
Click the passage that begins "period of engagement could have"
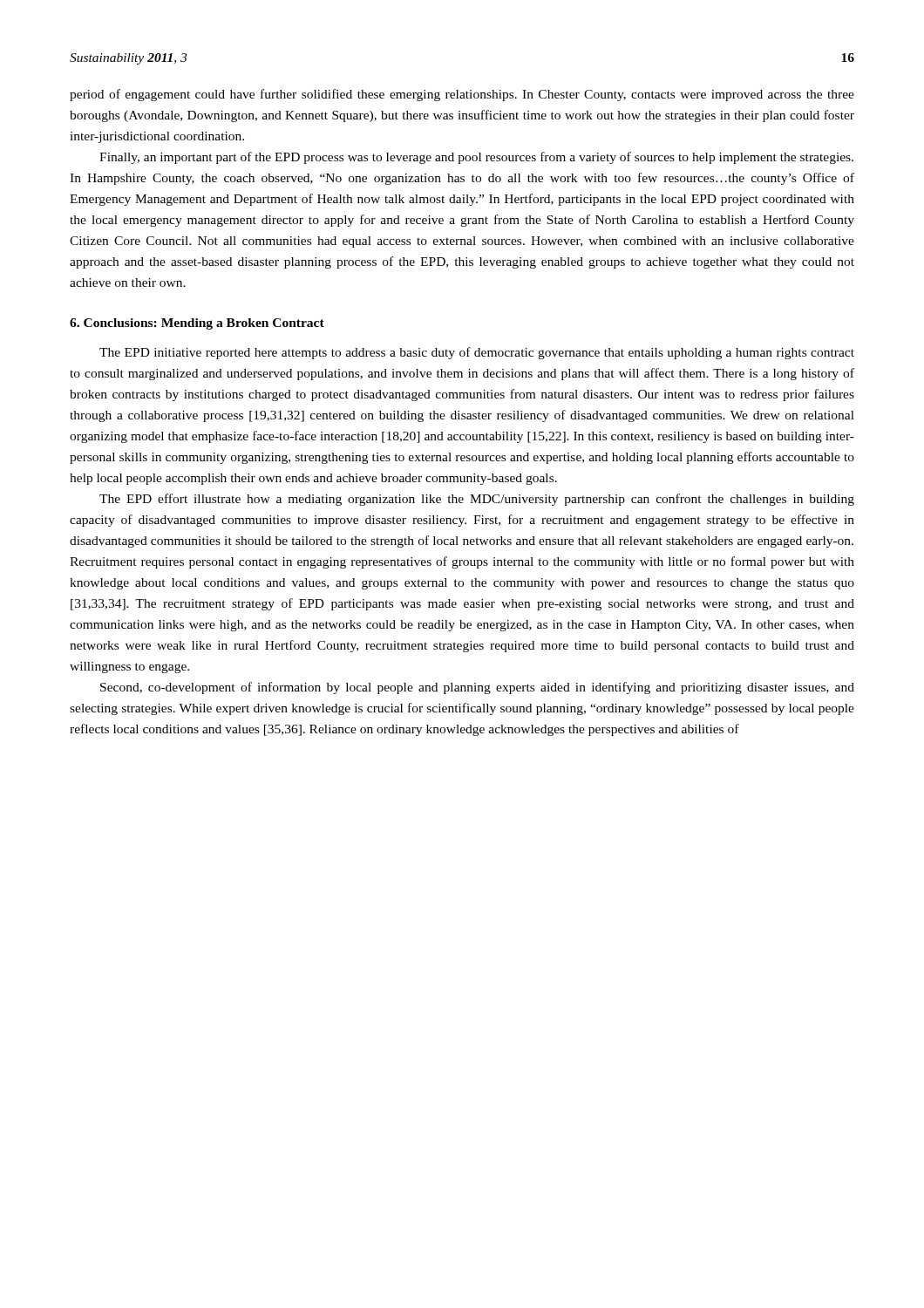(x=462, y=188)
